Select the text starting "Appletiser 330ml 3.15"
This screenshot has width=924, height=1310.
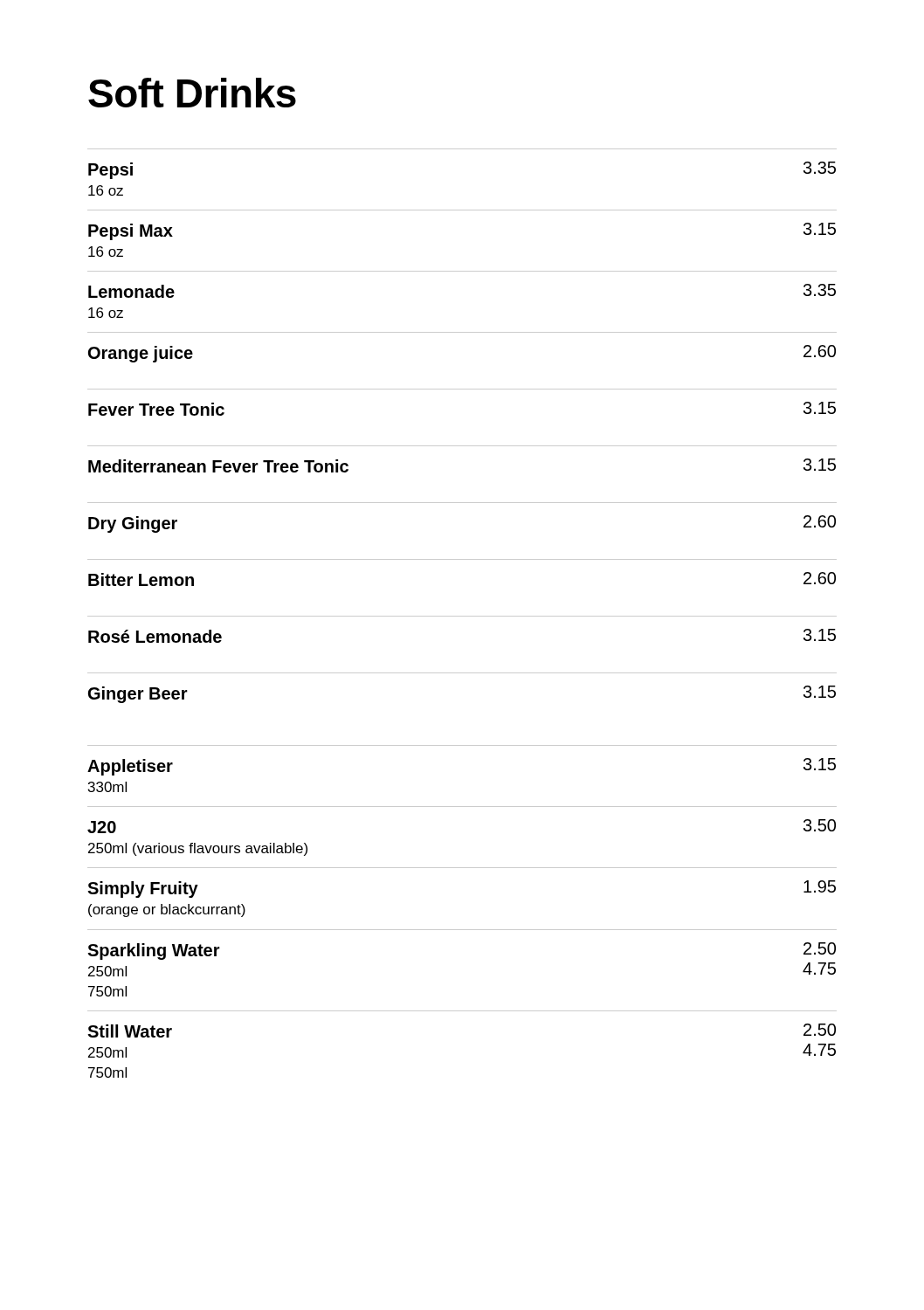[x=134, y=766]
